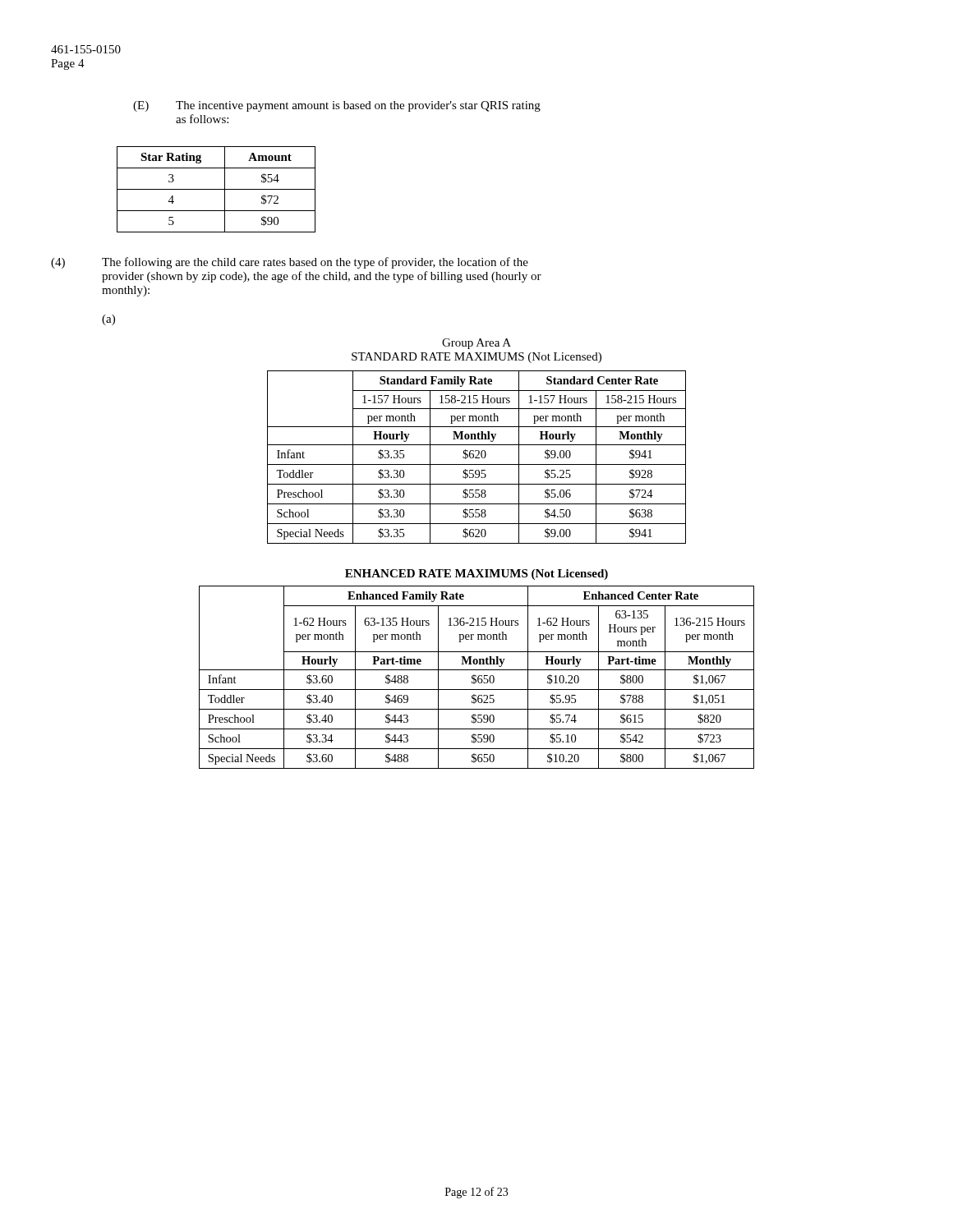Find the caption containing "Group Area A STANDARD"

[476, 350]
